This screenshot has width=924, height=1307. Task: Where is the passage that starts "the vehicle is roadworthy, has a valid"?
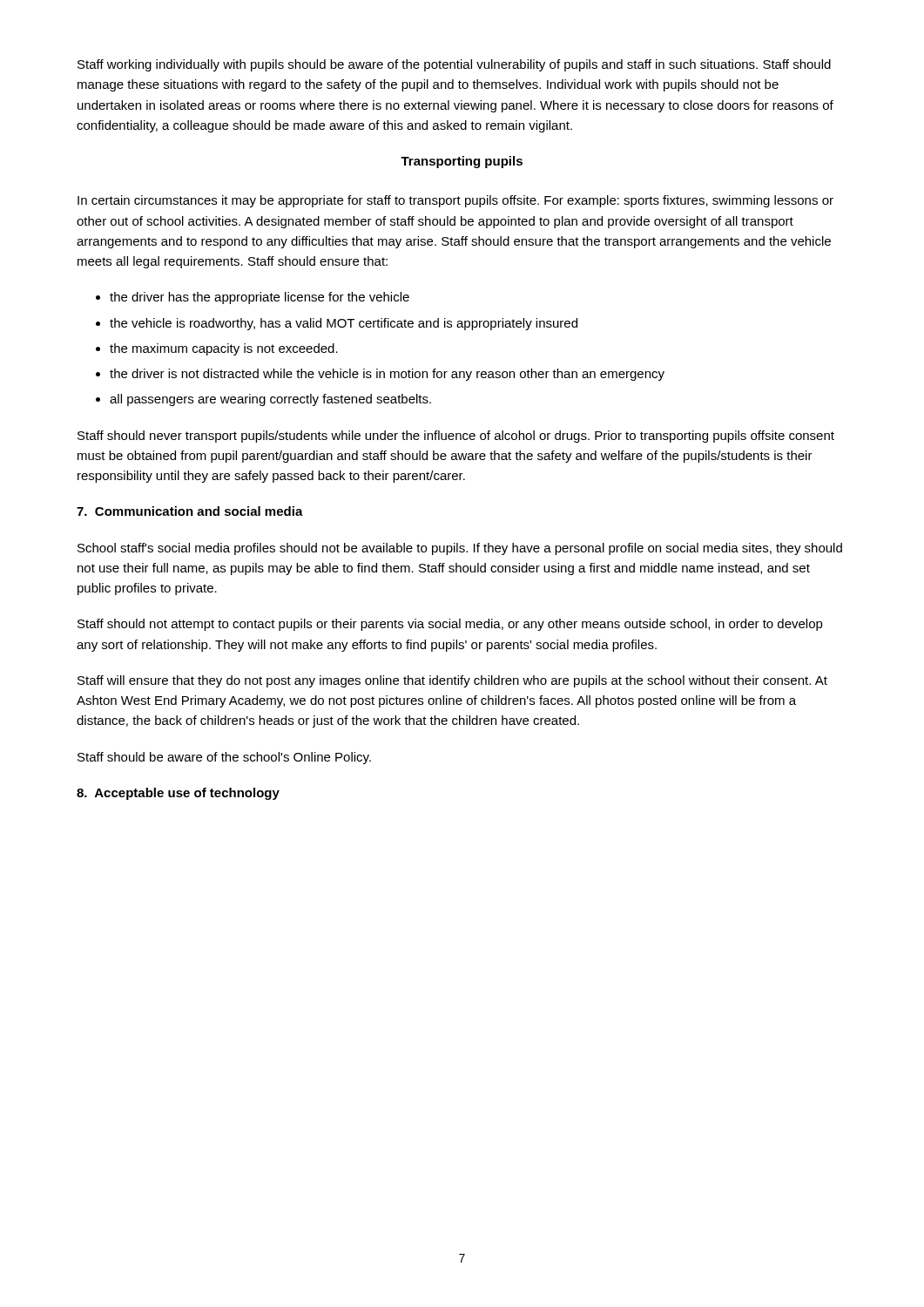point(344,322)
